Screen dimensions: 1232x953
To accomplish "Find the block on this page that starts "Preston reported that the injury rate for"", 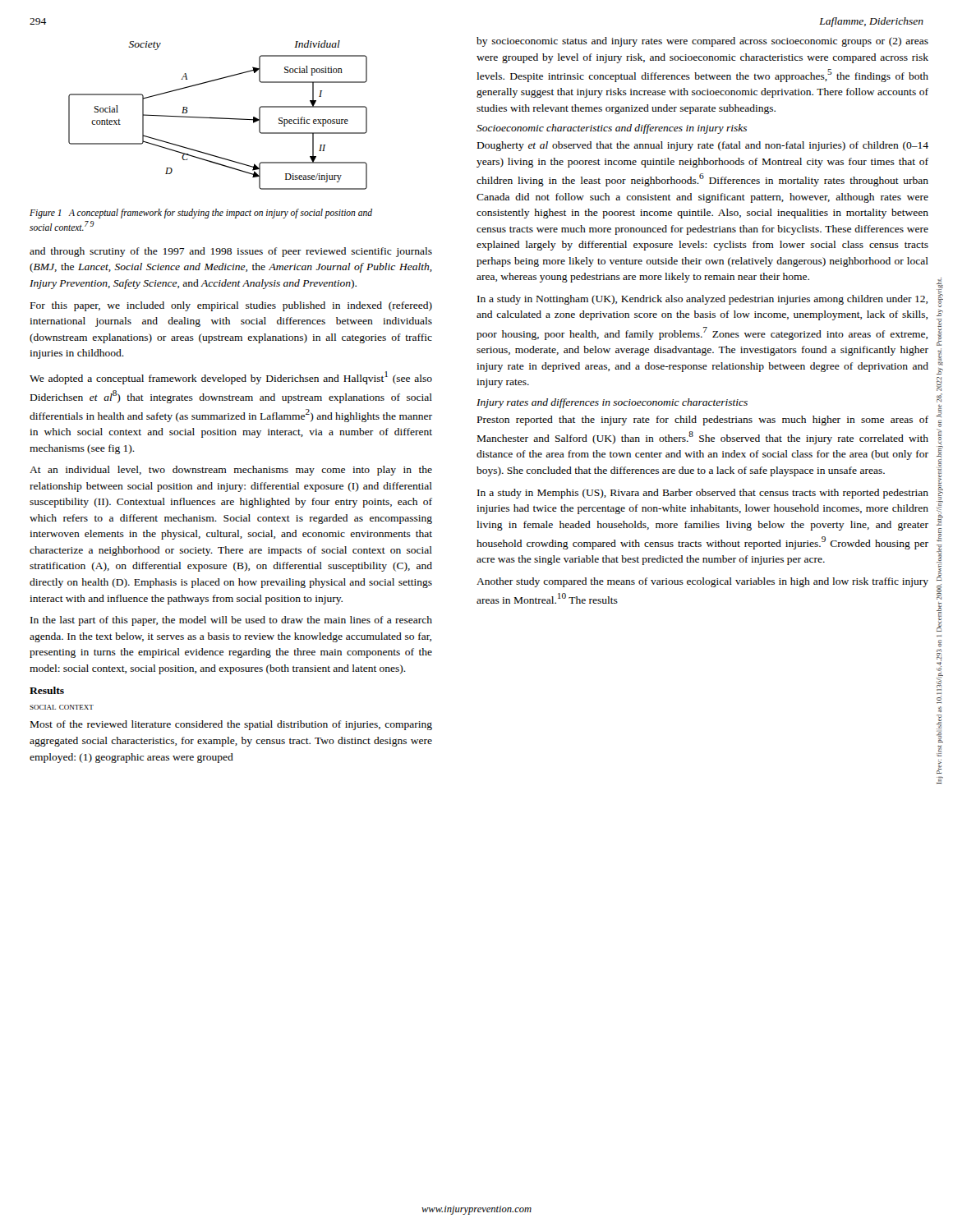I will pos(702,445).
